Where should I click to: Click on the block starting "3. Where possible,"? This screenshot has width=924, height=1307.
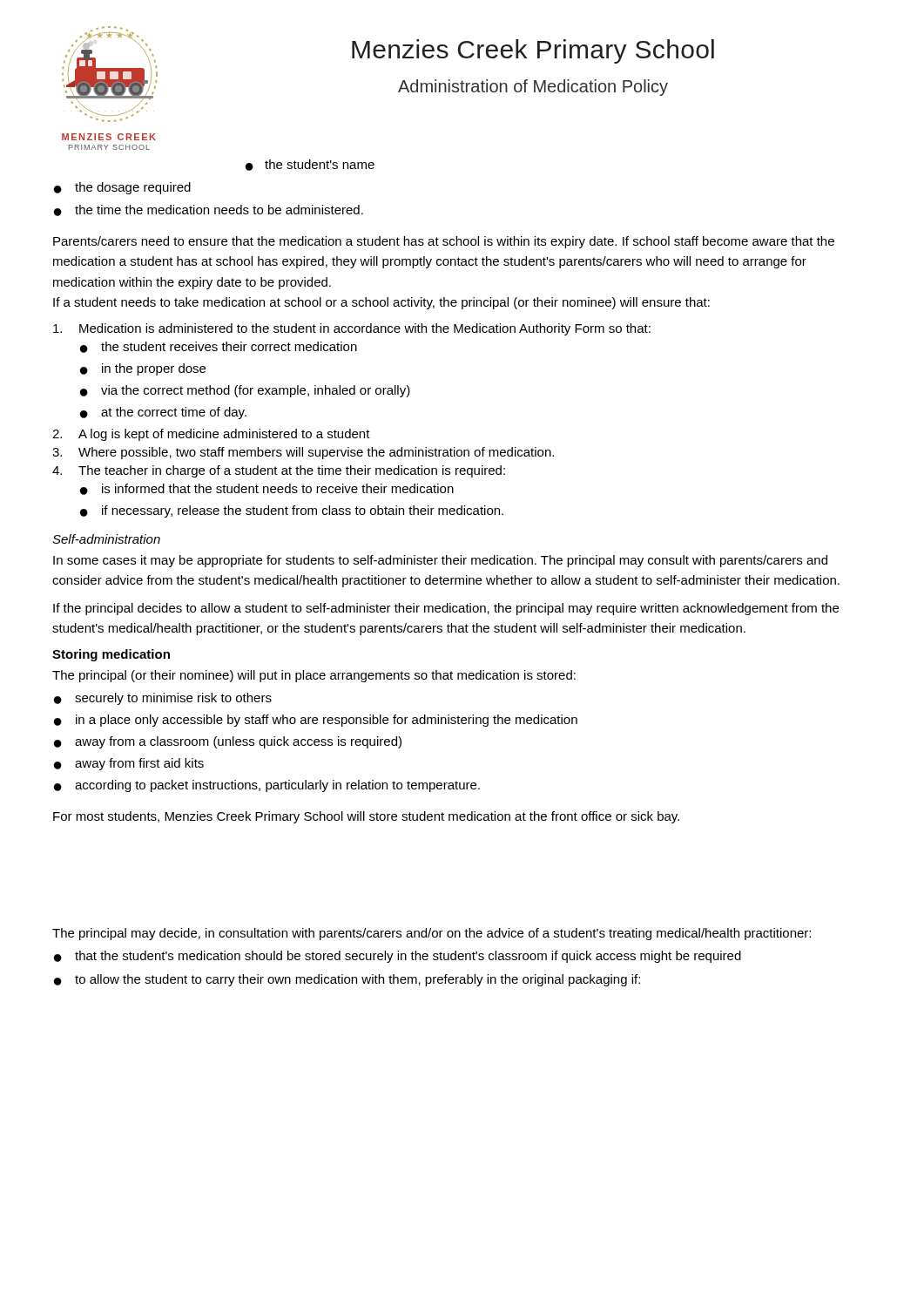pyautogui.click(x=462, y=452)
